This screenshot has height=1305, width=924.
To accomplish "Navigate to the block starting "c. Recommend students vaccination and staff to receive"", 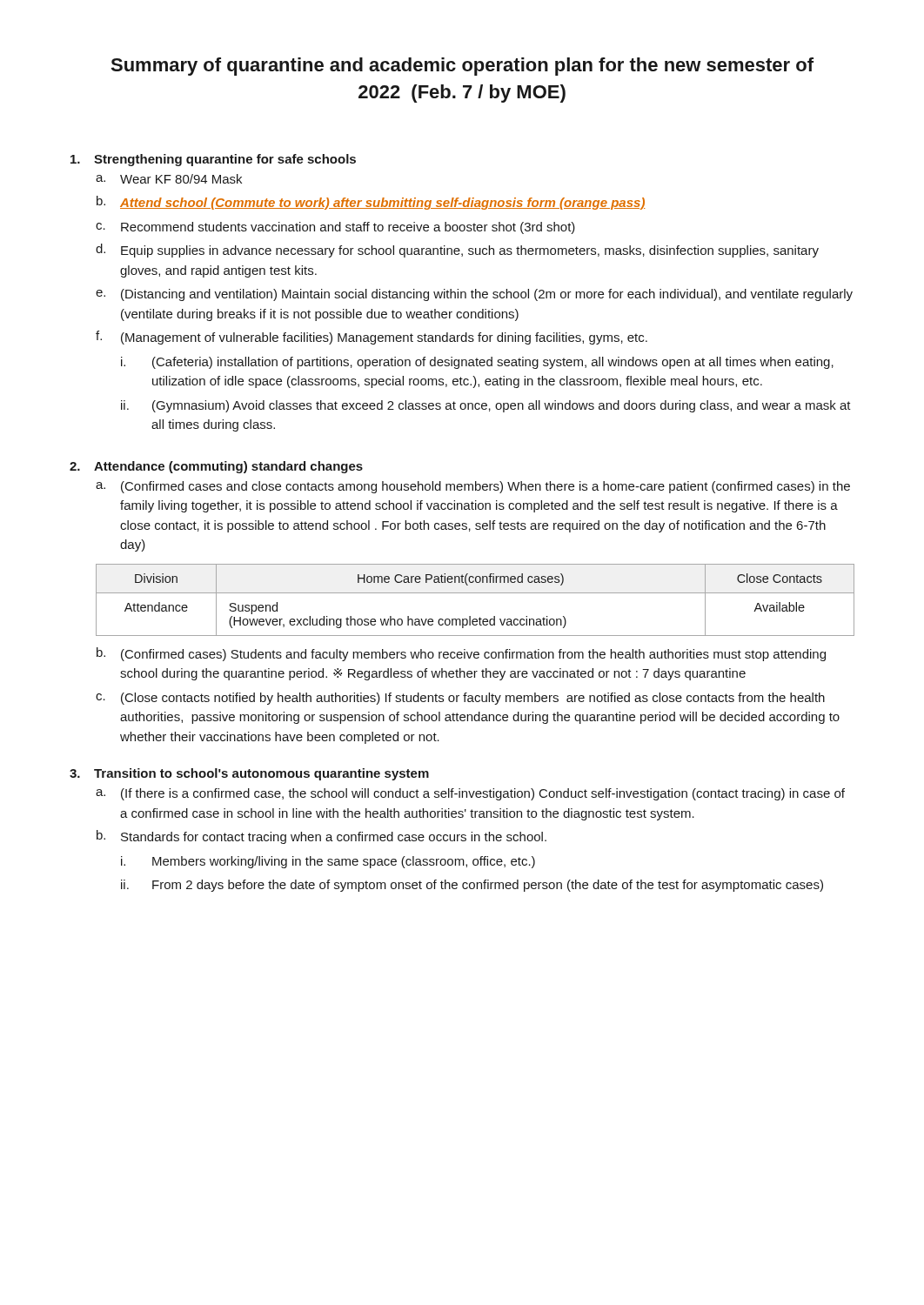I will pos(475,227).
